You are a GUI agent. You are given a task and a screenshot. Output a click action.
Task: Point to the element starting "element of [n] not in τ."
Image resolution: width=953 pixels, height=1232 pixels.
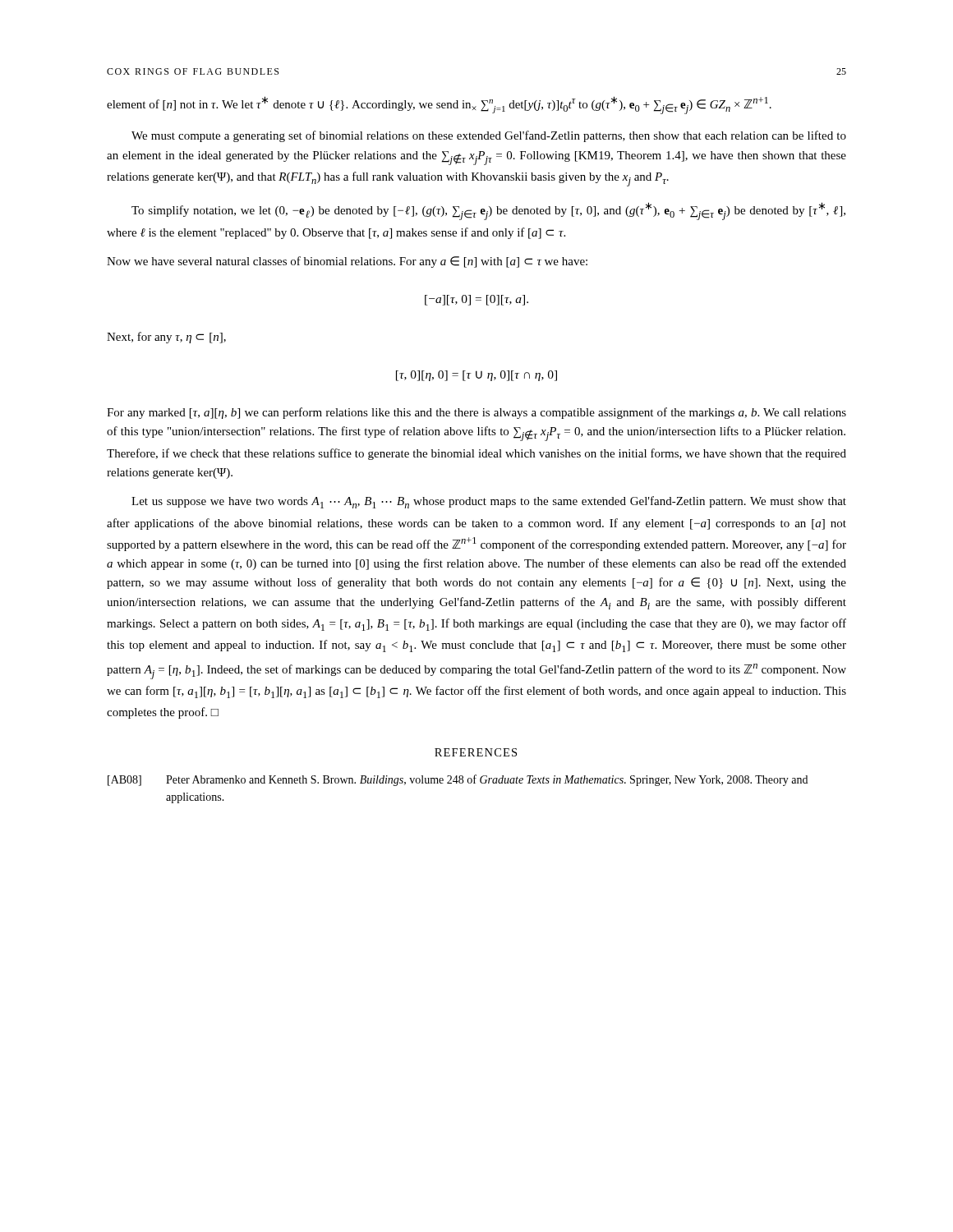pos(476,105)
